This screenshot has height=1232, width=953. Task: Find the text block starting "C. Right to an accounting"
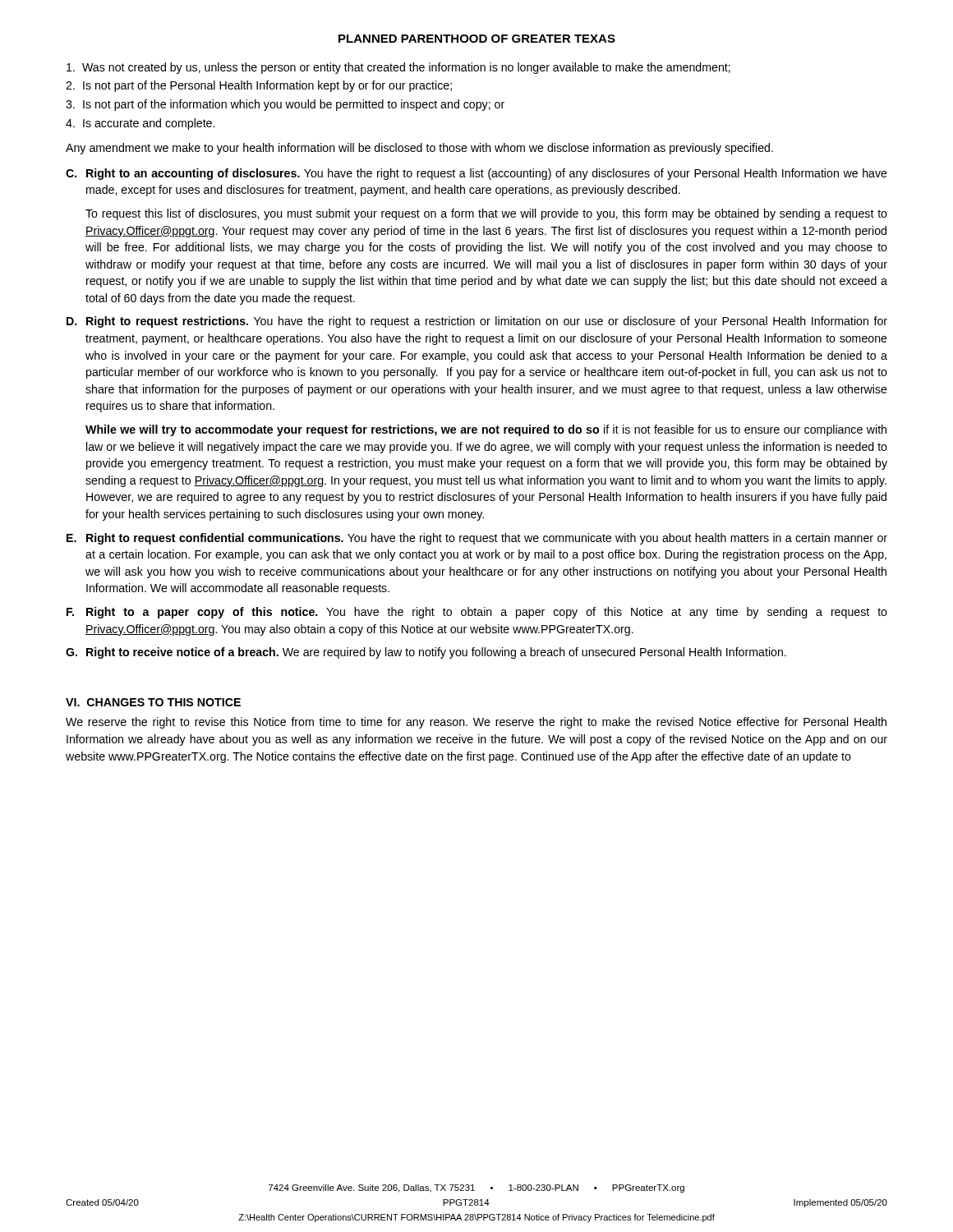coord(476,182)
